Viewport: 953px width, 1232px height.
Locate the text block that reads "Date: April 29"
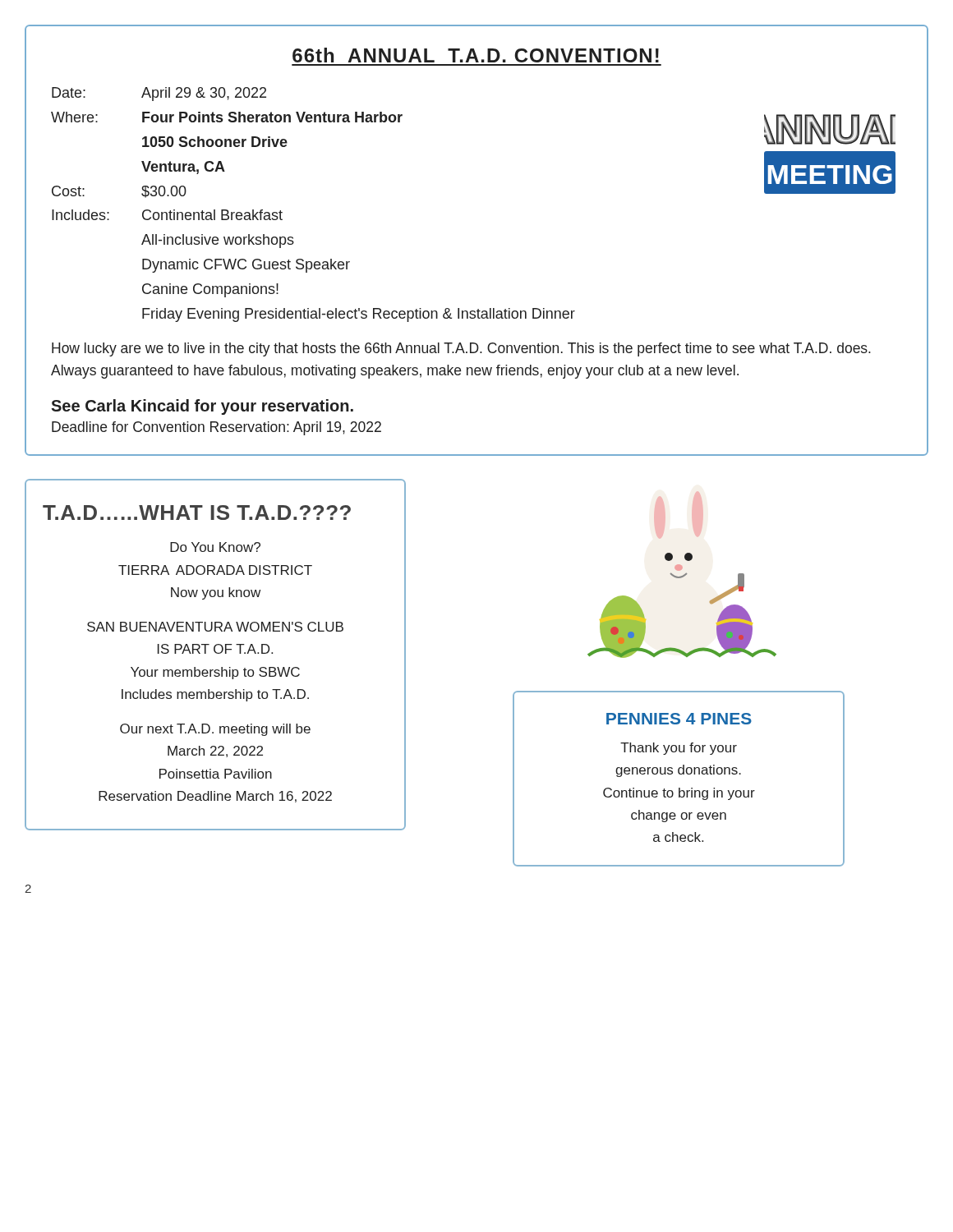point(159,94)
